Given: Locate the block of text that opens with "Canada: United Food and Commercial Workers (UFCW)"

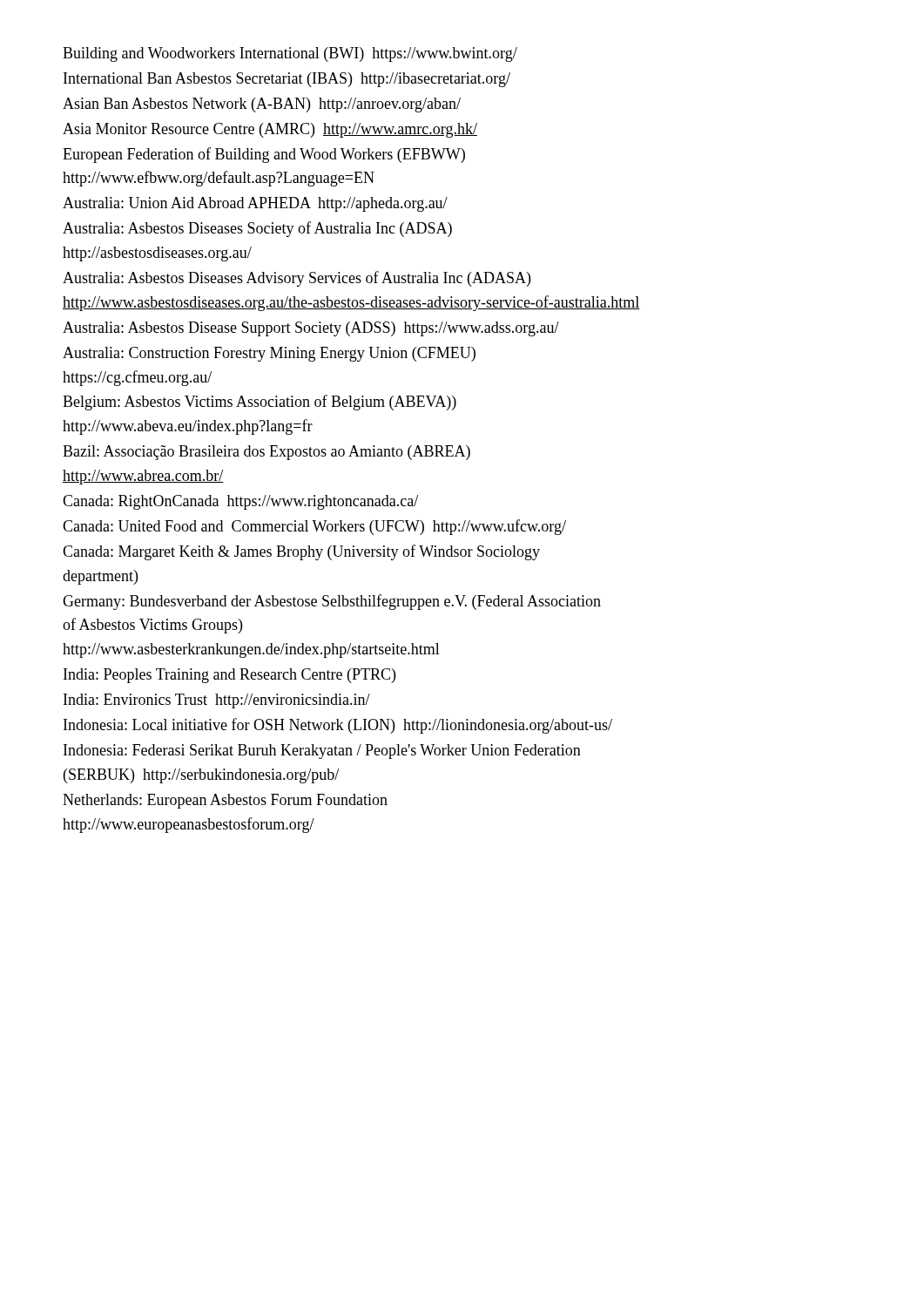Looking at the screenshot, I should point(314,526).
